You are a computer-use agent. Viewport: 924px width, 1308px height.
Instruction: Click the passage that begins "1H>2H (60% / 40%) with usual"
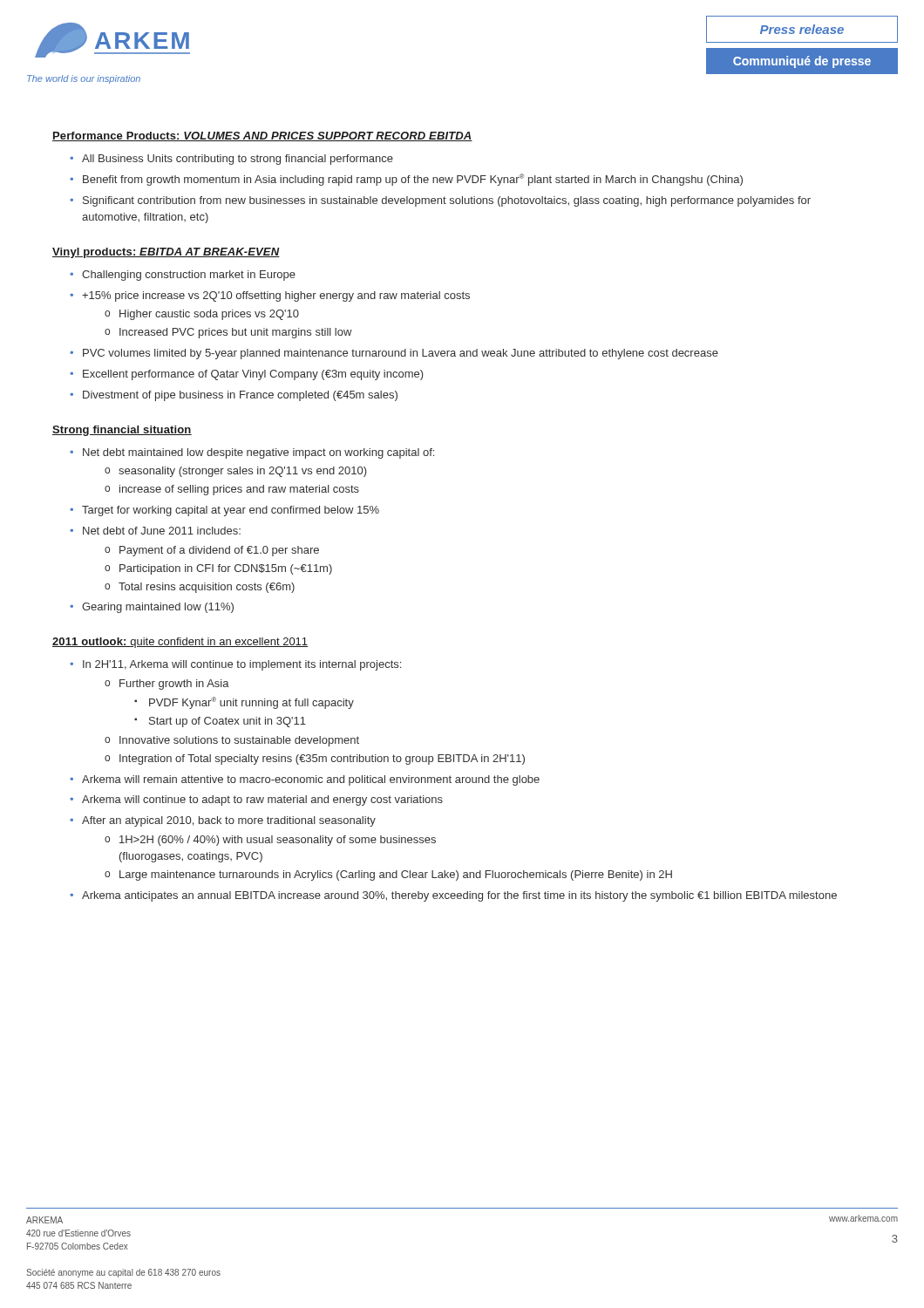[x=277, y=848]
